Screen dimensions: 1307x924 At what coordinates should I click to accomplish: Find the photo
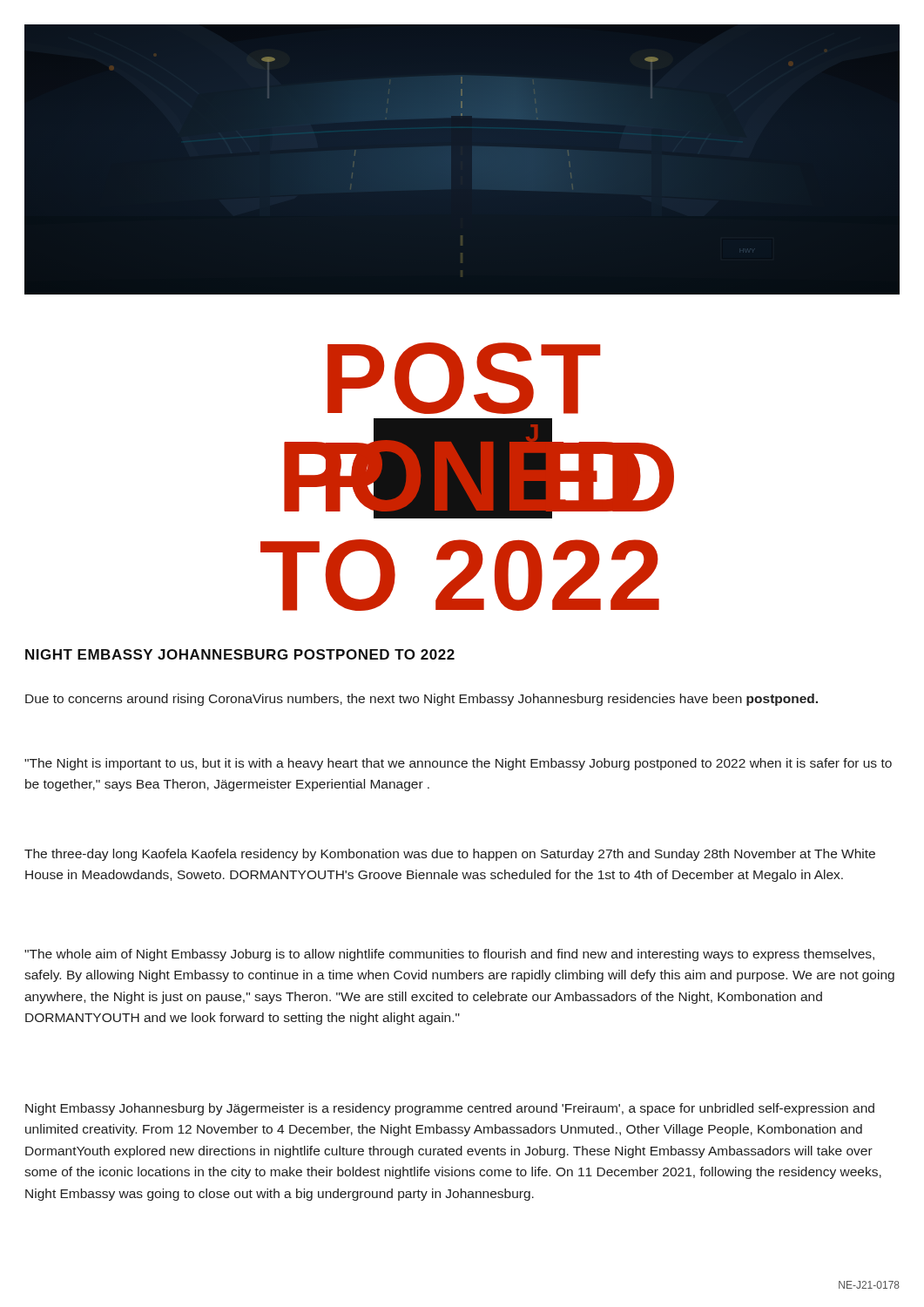coord(462,159)
